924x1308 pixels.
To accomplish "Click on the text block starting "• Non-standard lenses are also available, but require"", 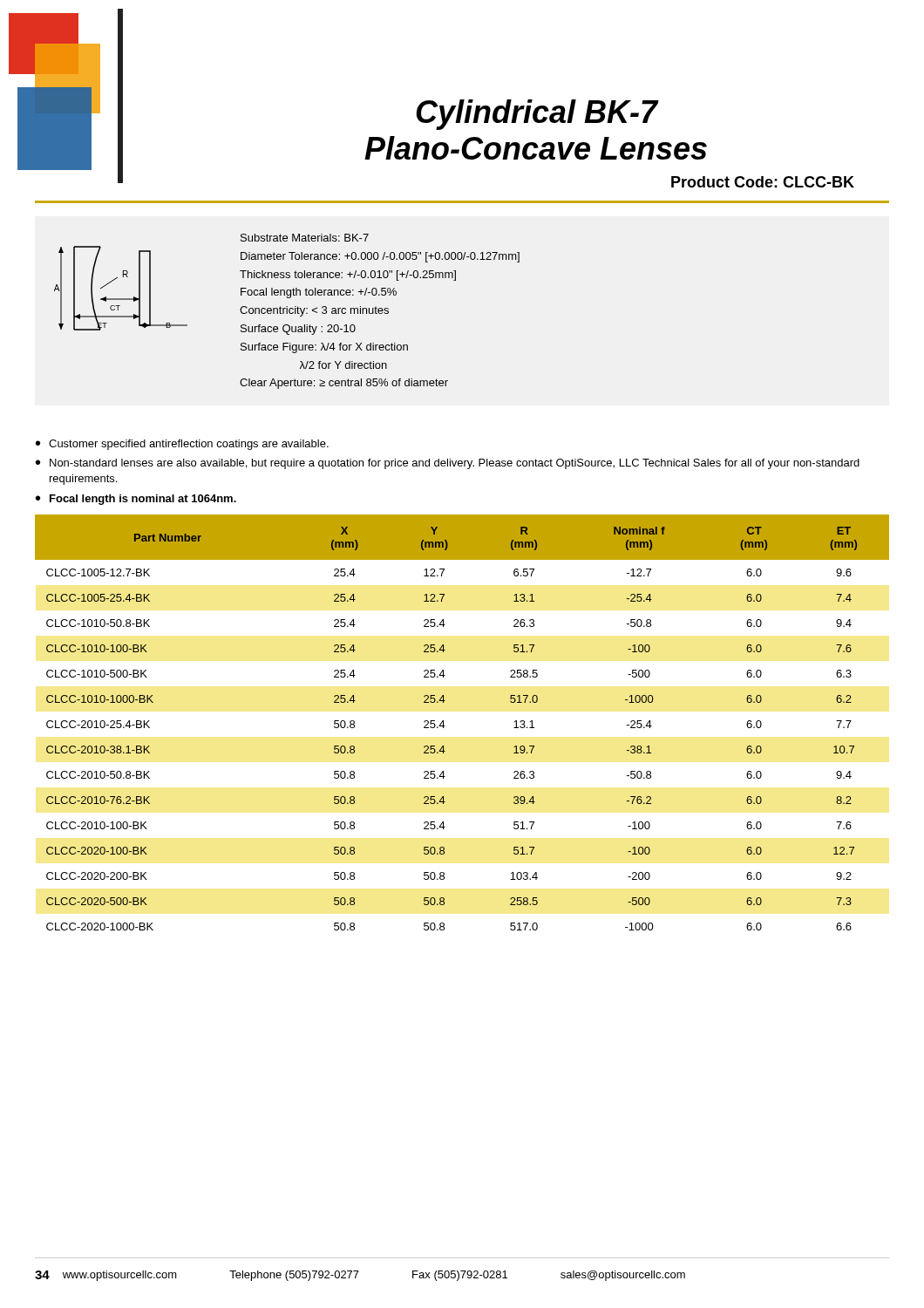I will 462,471.
